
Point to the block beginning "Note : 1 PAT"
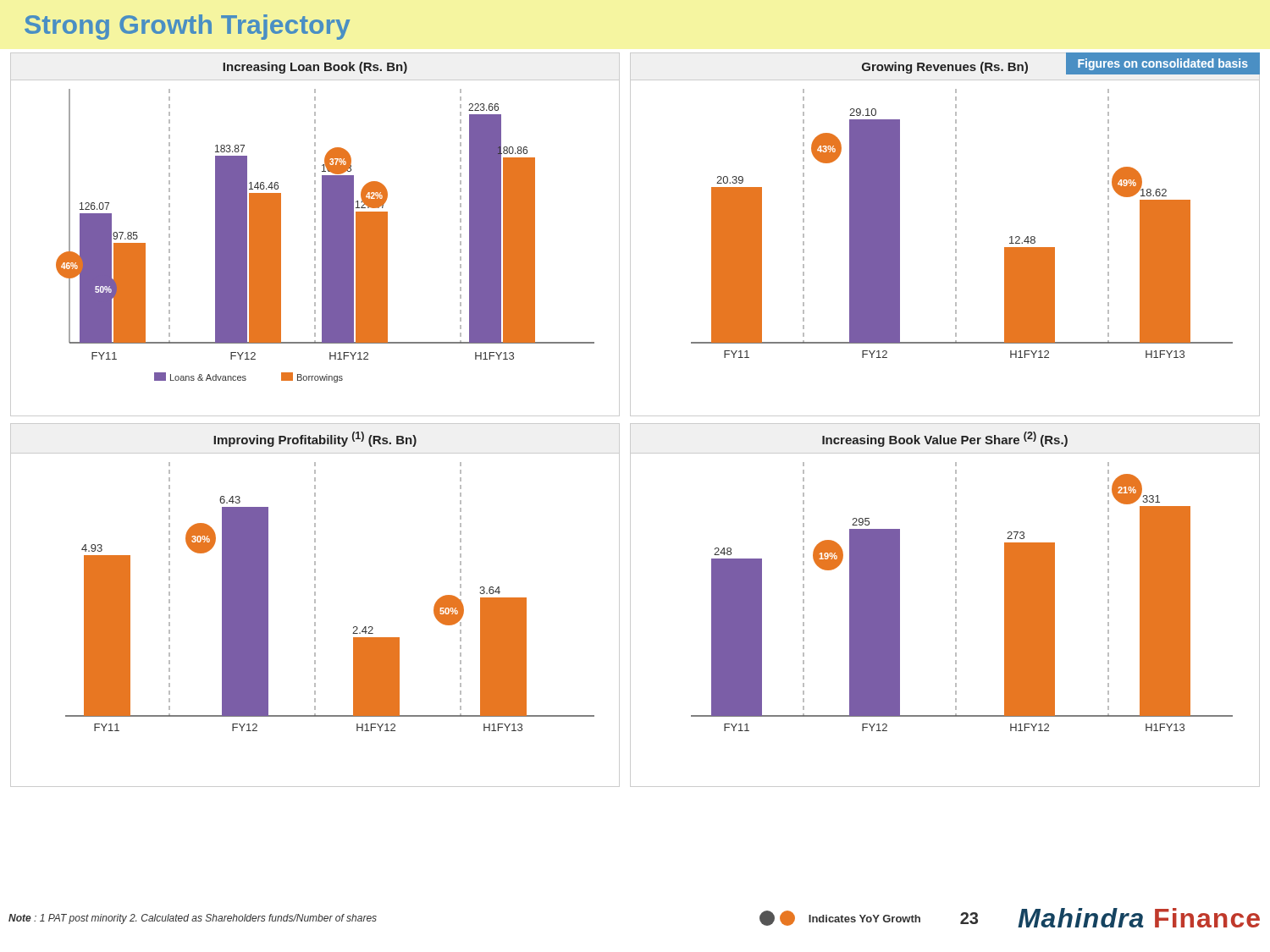193,918
